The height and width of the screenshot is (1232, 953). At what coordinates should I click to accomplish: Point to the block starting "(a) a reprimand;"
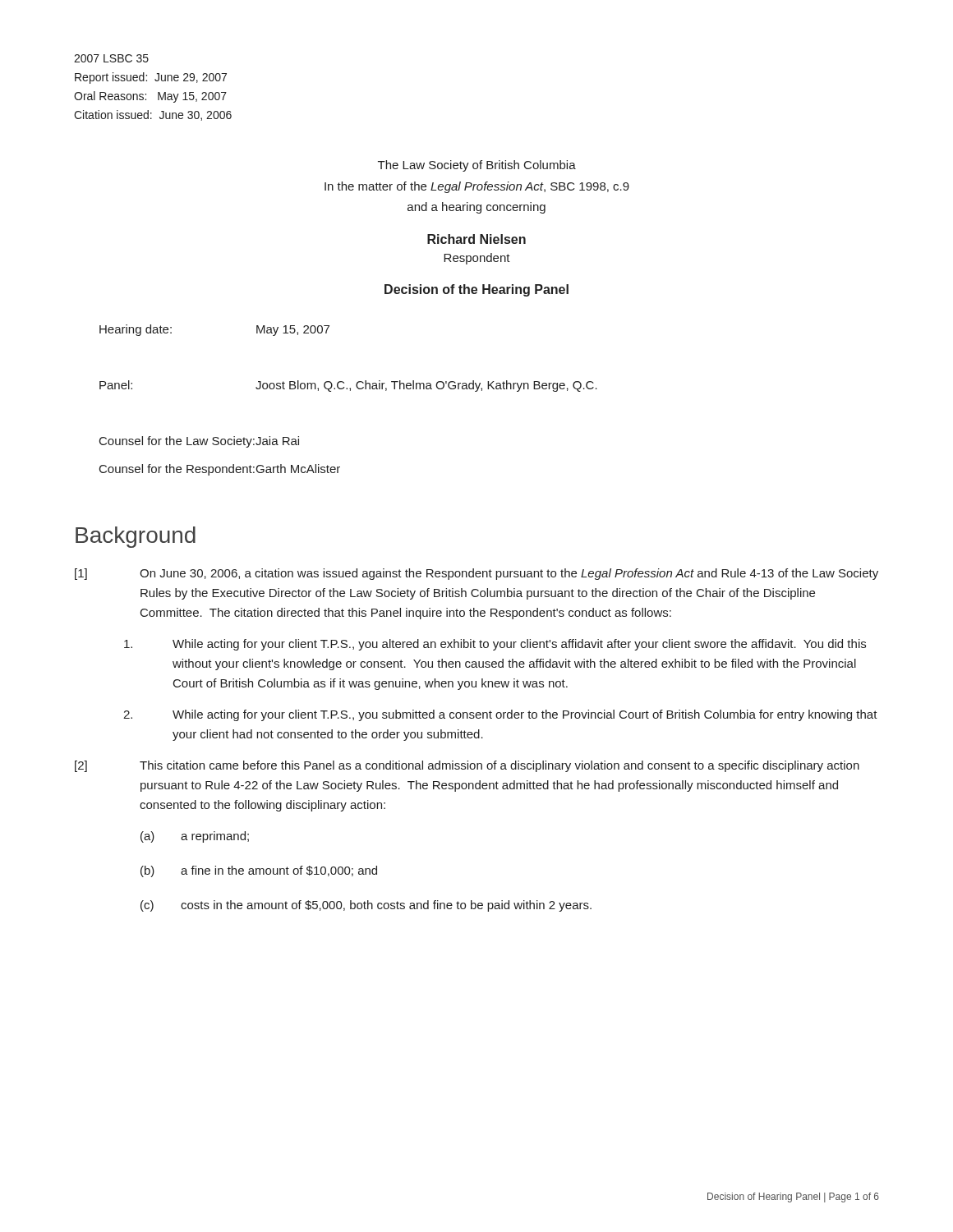pyautogui.click(x=195, y=837)
